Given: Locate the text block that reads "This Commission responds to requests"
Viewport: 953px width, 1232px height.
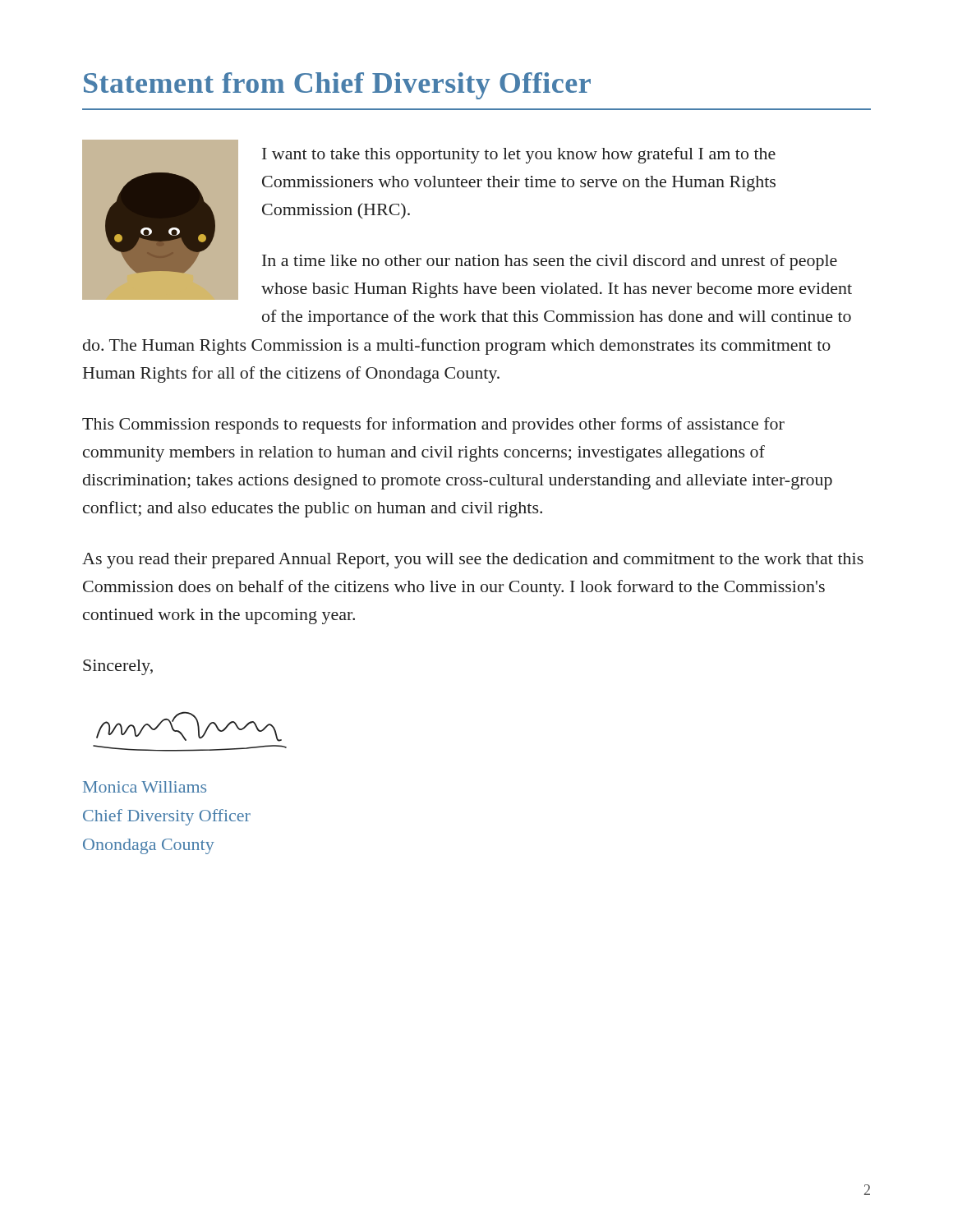Looking at the screenshot, I should (476, 466).
